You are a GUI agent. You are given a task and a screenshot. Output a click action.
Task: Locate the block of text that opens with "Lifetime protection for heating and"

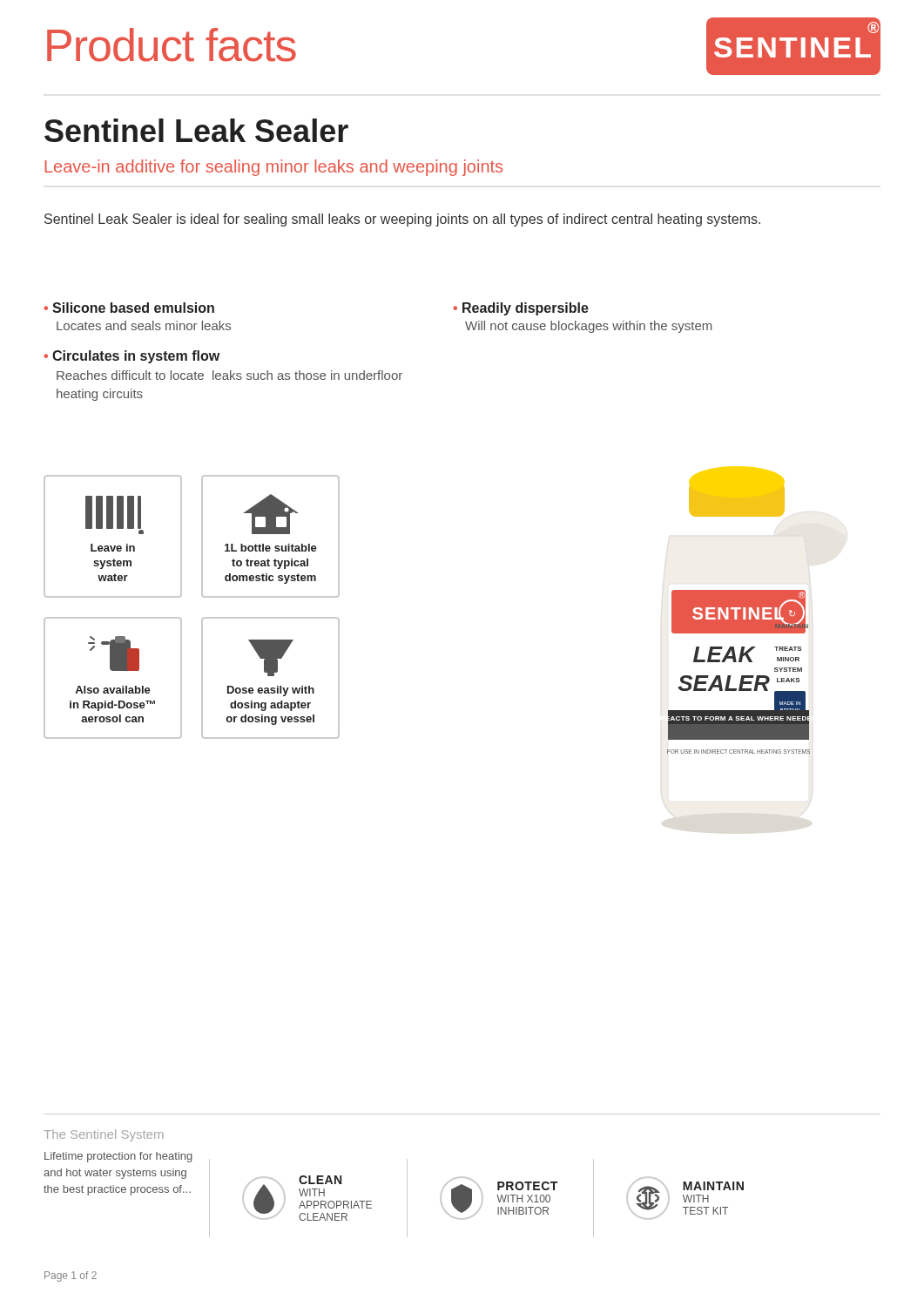coord(120,1173)
